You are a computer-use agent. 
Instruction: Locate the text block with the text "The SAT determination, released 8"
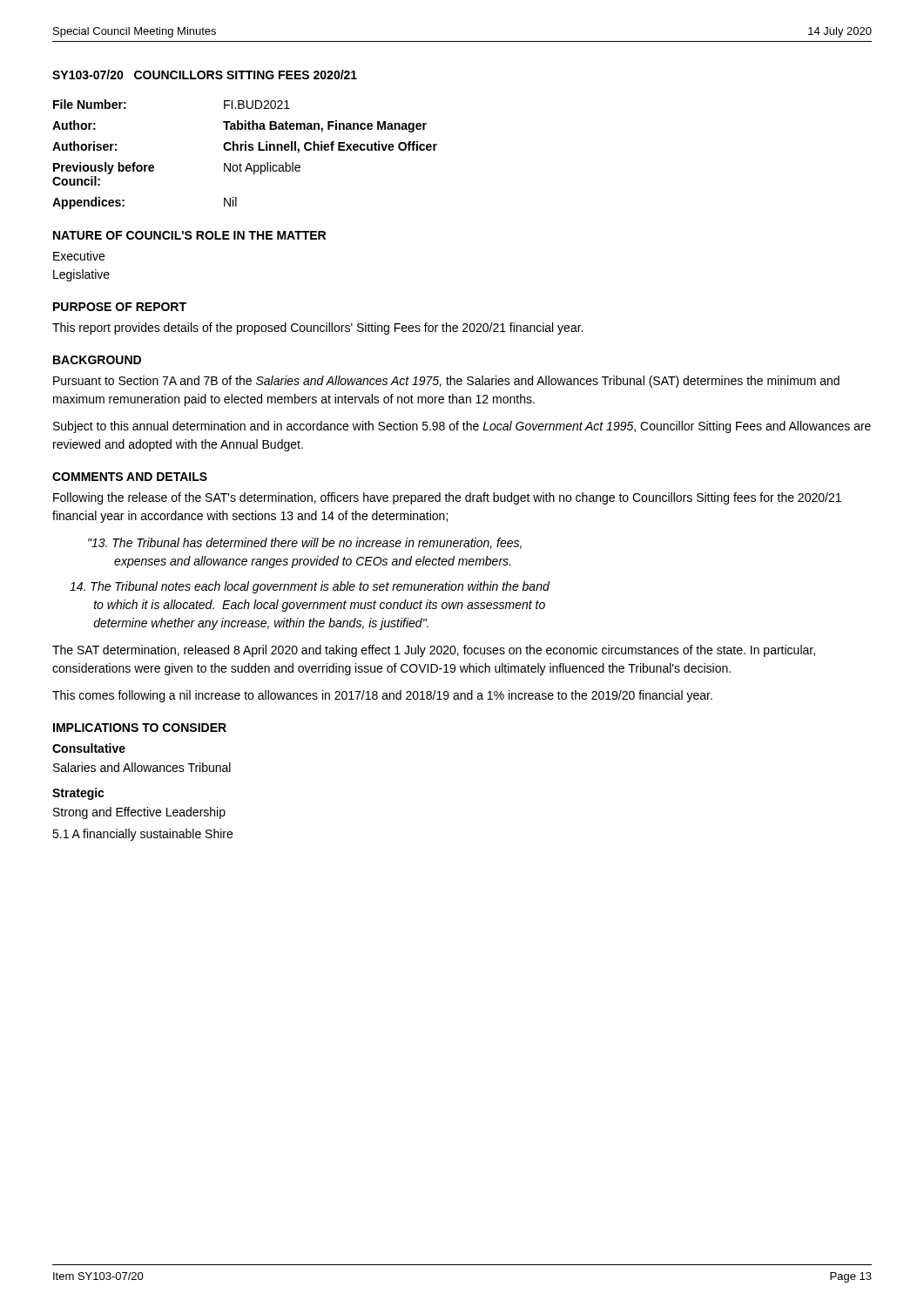[x=434, y=659]
